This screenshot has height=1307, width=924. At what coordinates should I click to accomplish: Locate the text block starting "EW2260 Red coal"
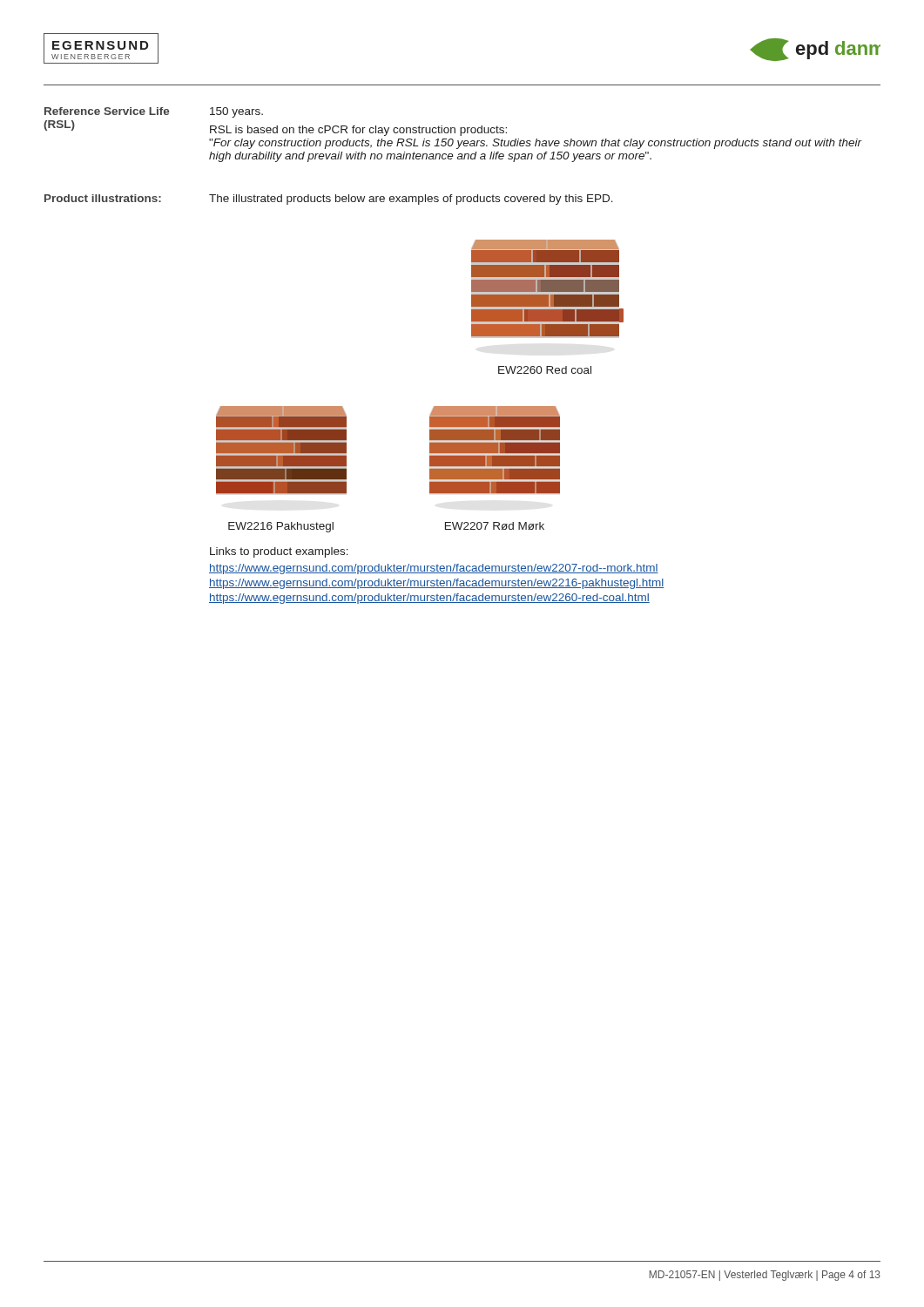[545, 370]
